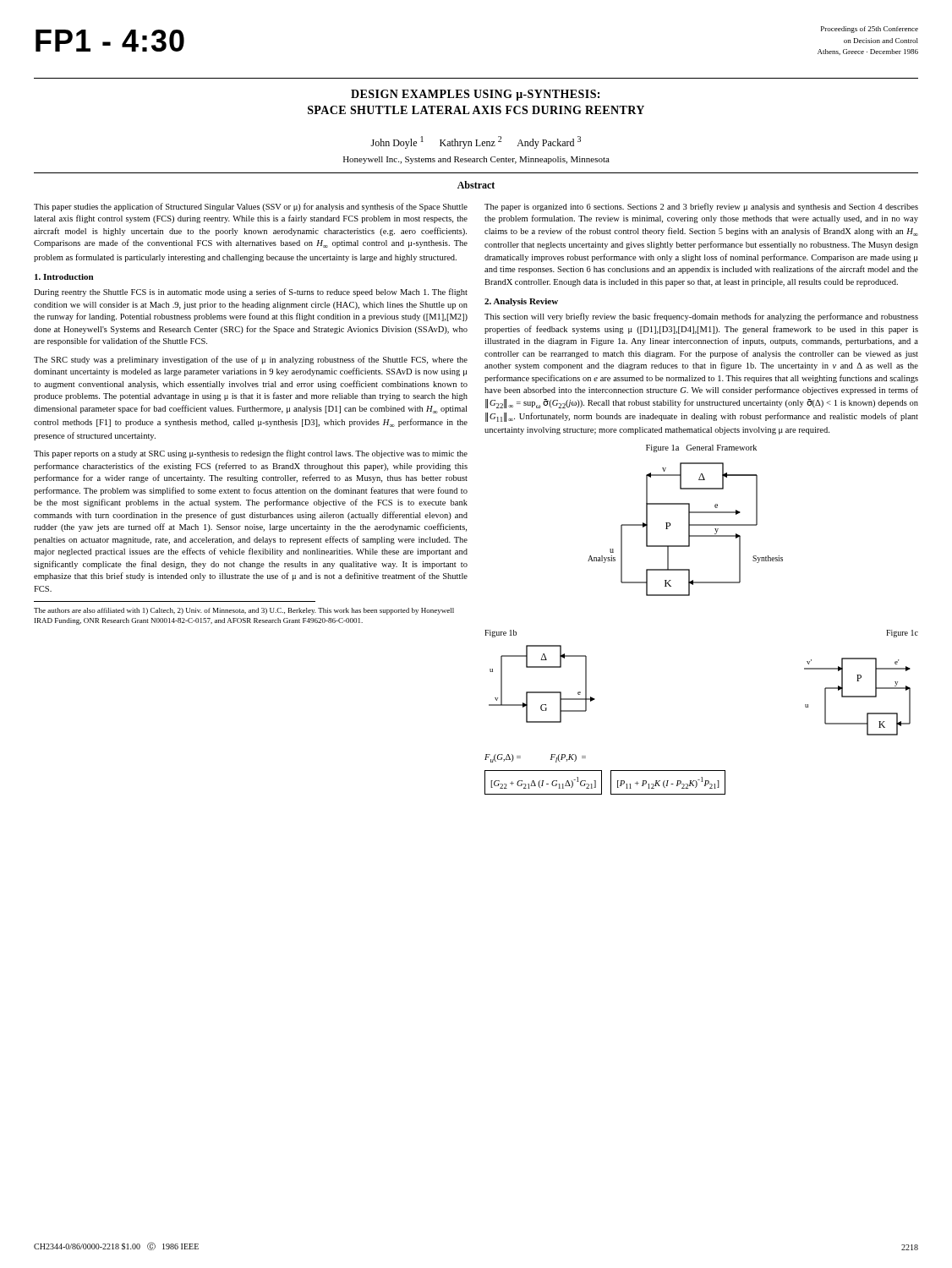Viewport: 952px width, 1268px height.
Task: Locate the region starting "John Doyle 1 Kathryn Lenz 2 Andy Packard"
Action: (476, 142)
